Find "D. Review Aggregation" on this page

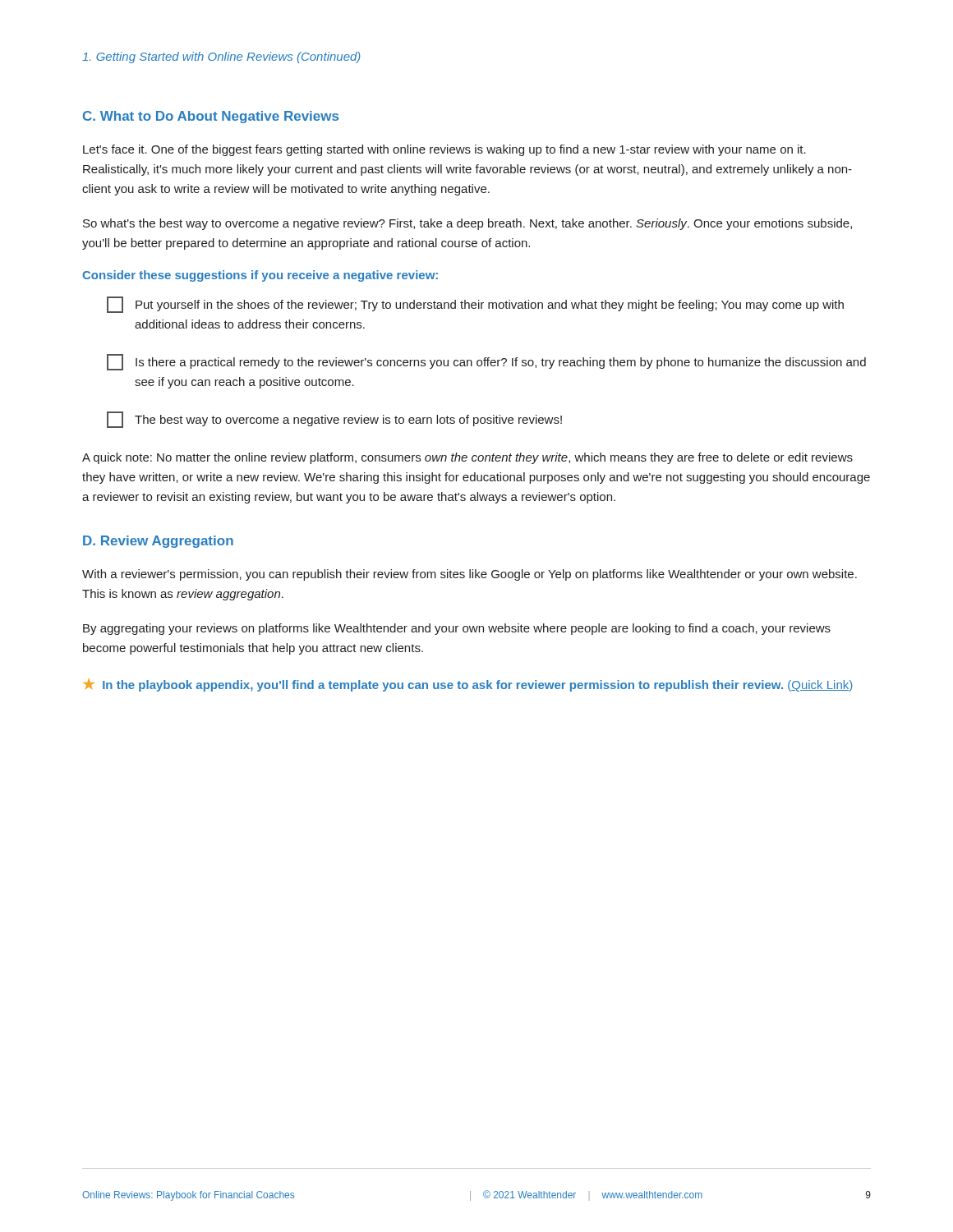(158, 541)
